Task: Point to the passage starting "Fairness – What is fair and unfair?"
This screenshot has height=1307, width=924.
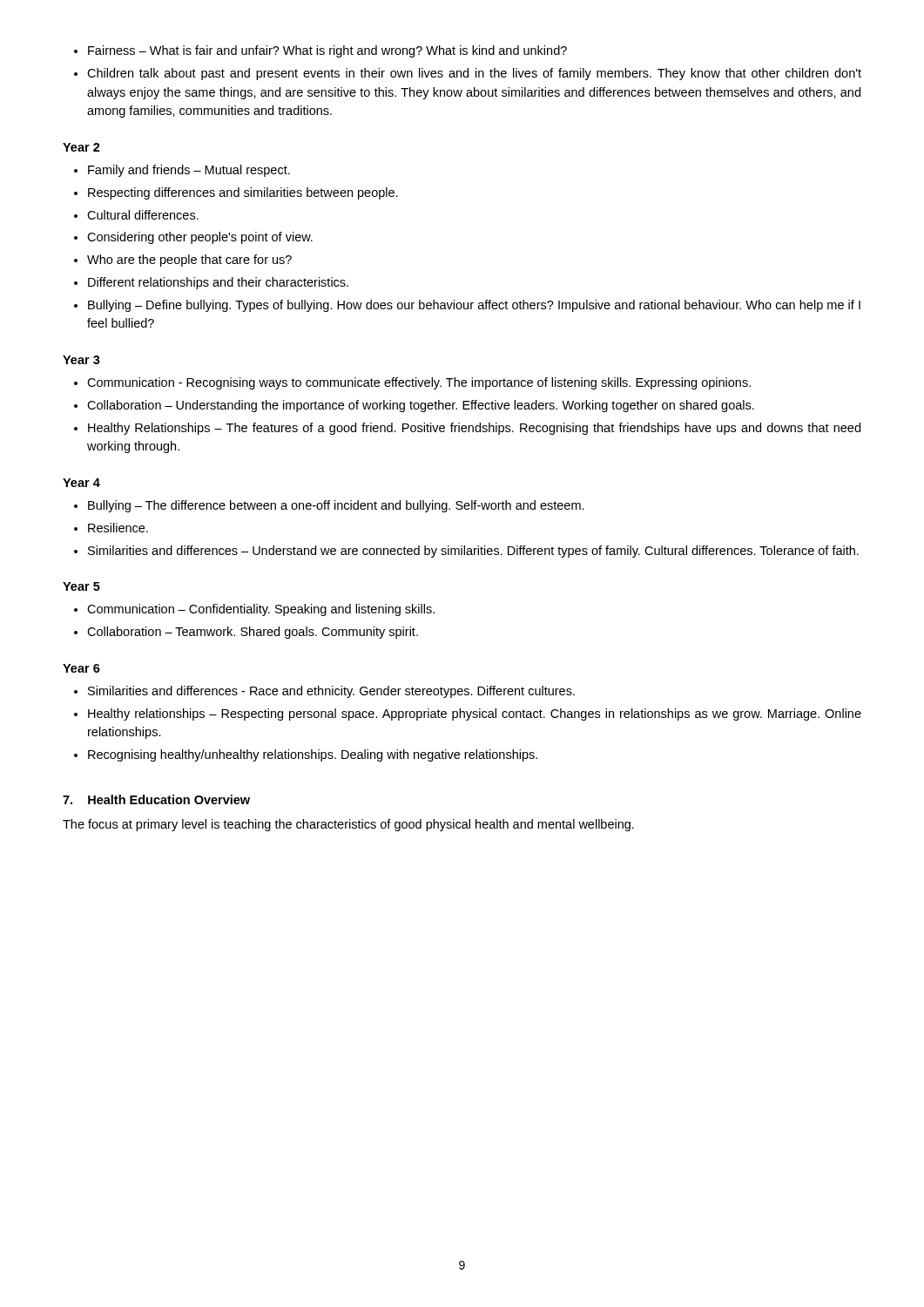Action: (x=462, y=81)
